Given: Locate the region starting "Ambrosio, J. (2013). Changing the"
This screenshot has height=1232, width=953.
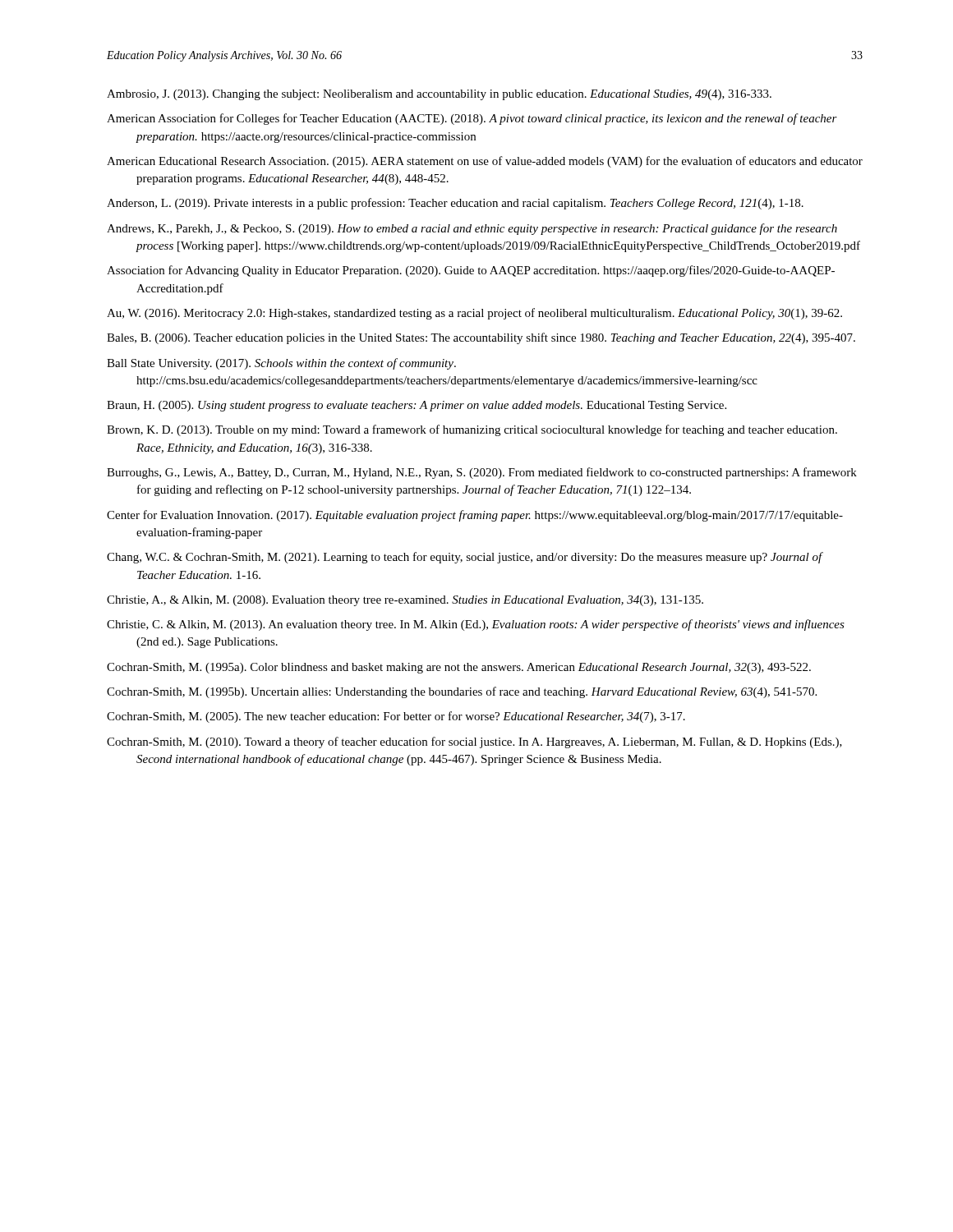Looking at the screenshot, I should [439, 94].
